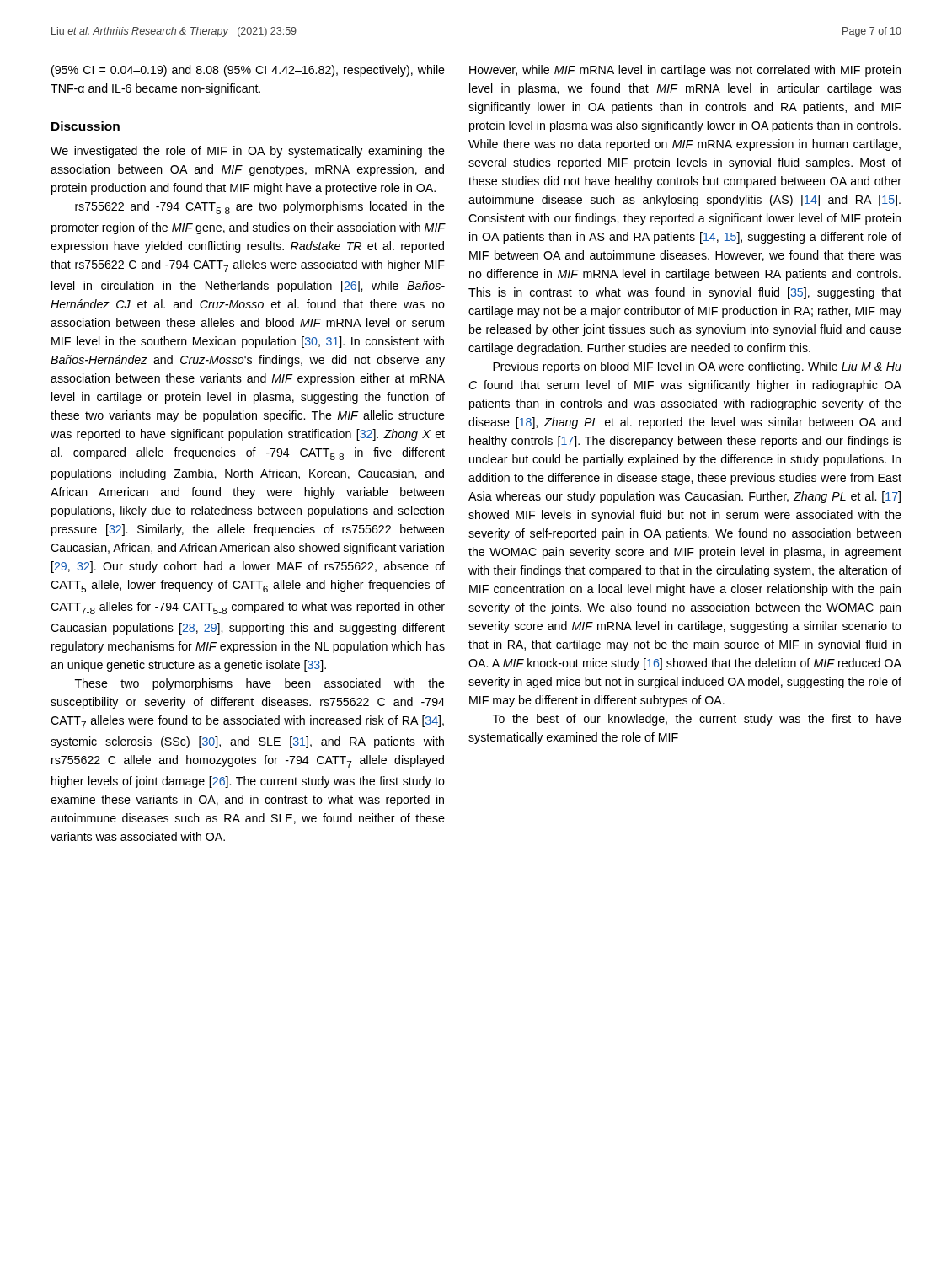
Task: Find the text block that reads "Previous reports on blood MIF"
Action: pos(685,533)
